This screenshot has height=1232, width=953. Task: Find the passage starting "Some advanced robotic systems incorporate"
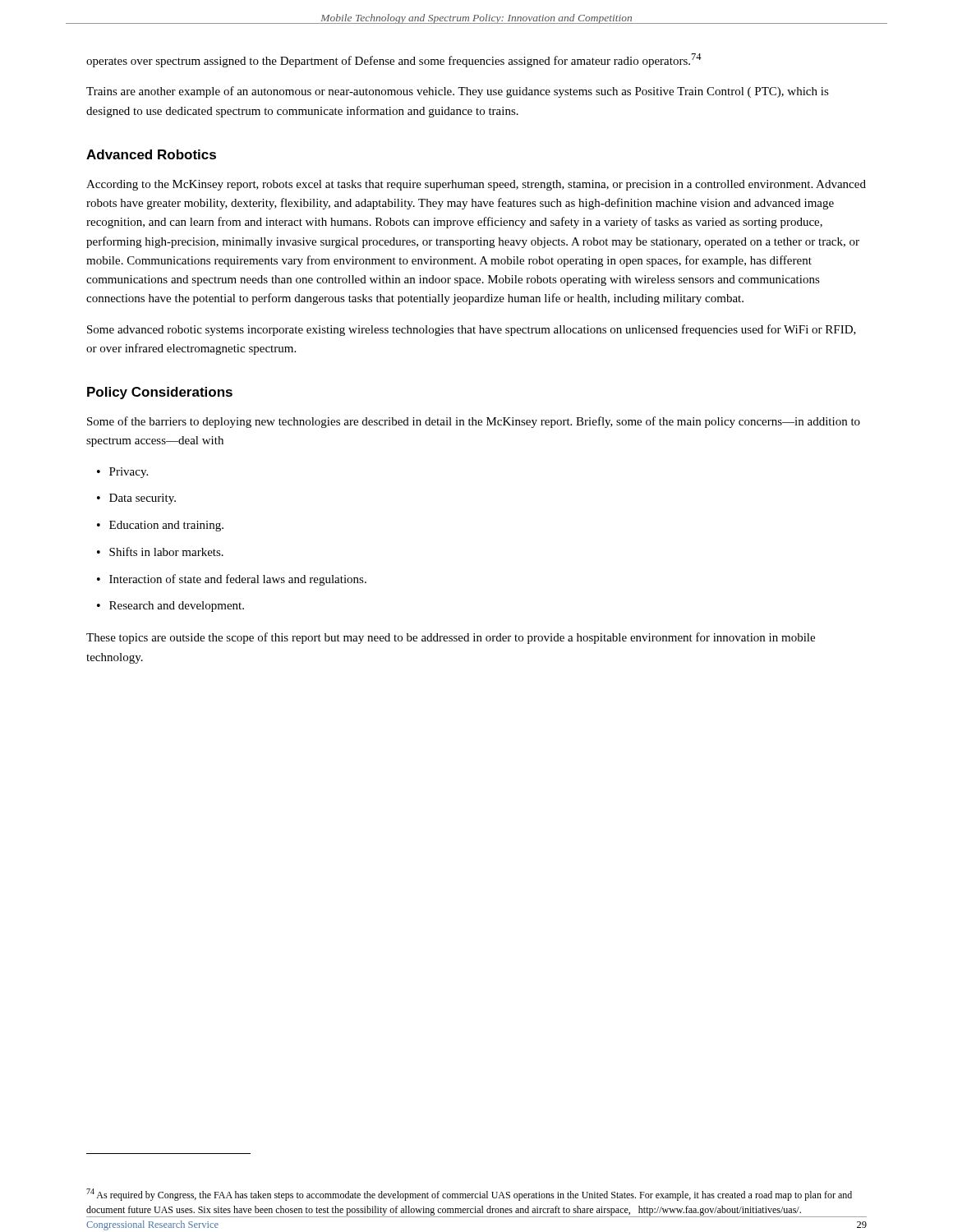tap(471, 338)
